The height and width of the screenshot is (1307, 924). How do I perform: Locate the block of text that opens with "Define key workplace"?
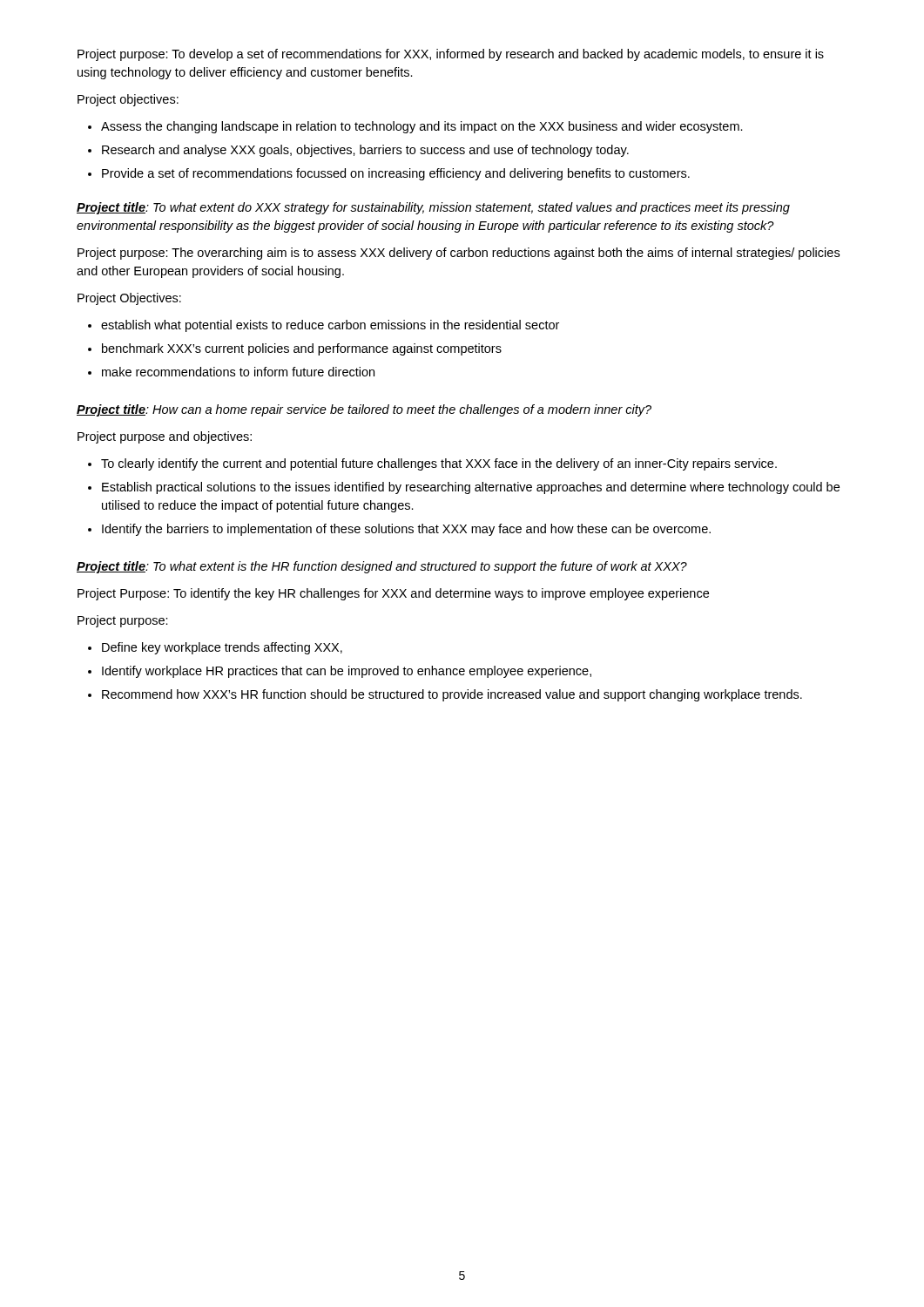click(x=462, y=672)
